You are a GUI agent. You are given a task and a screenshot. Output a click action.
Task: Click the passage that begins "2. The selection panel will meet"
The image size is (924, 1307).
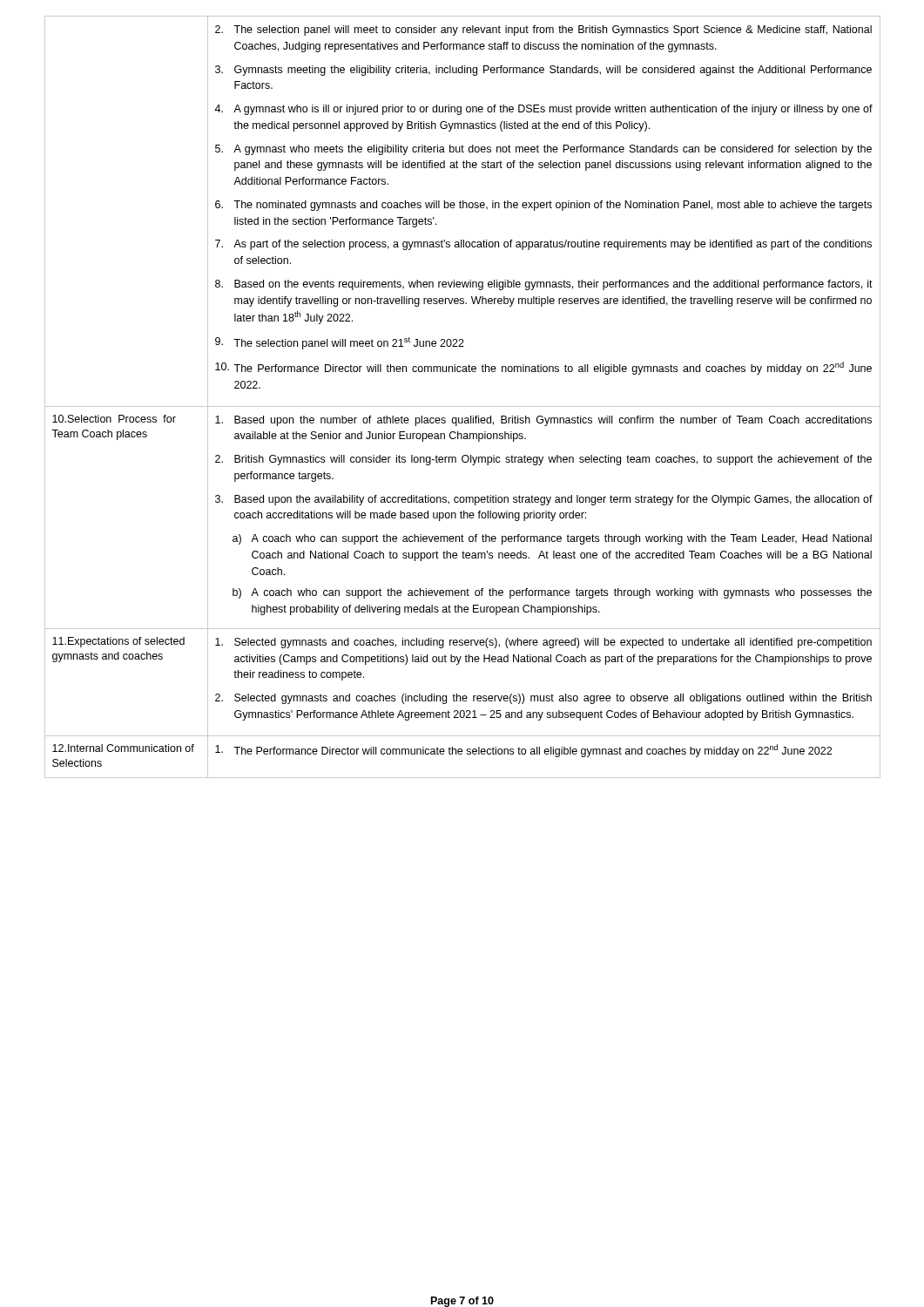point(543,38)
